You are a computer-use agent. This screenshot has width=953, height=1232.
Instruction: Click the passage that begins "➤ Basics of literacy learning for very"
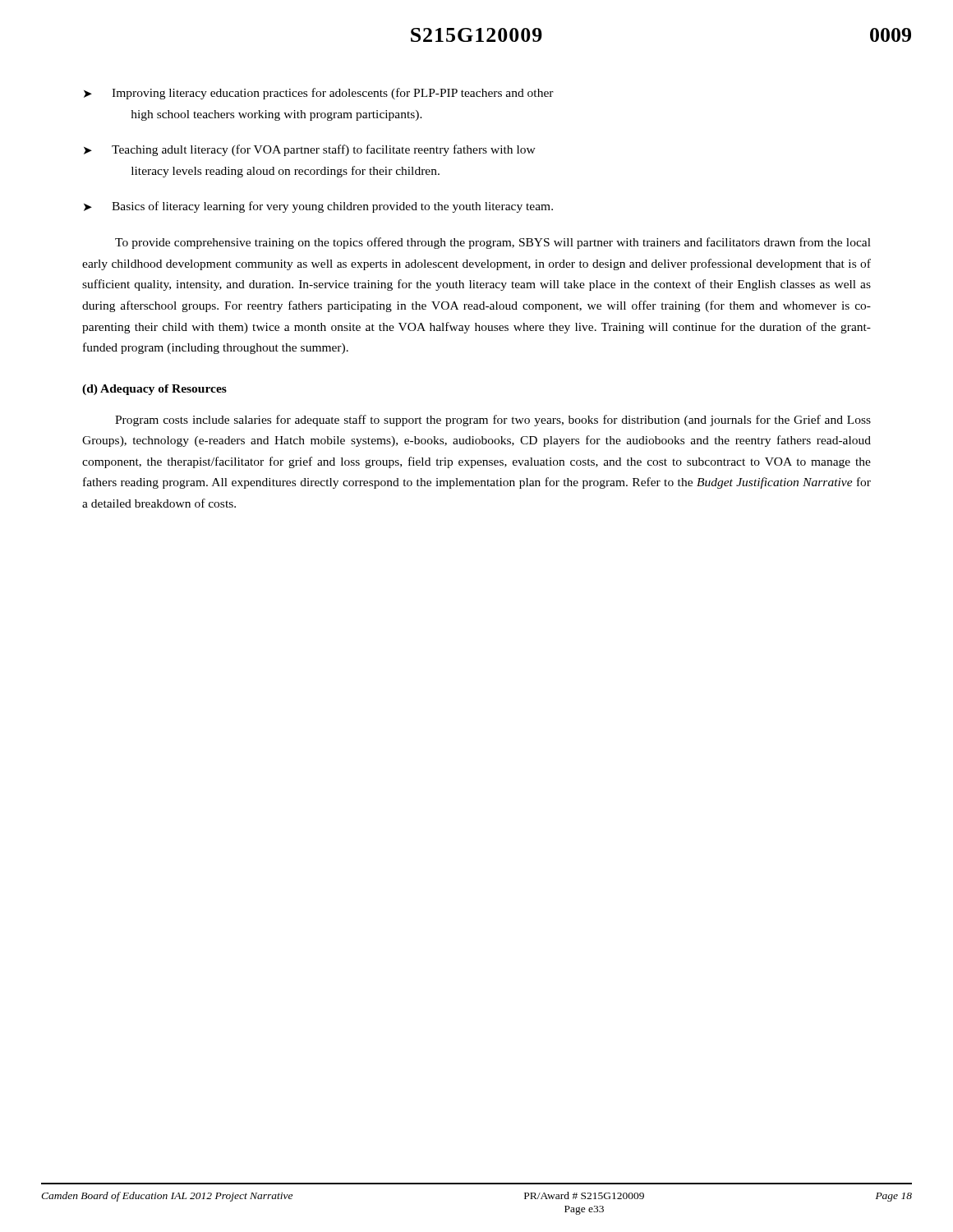pyautogui.click(x=318, y=206)
